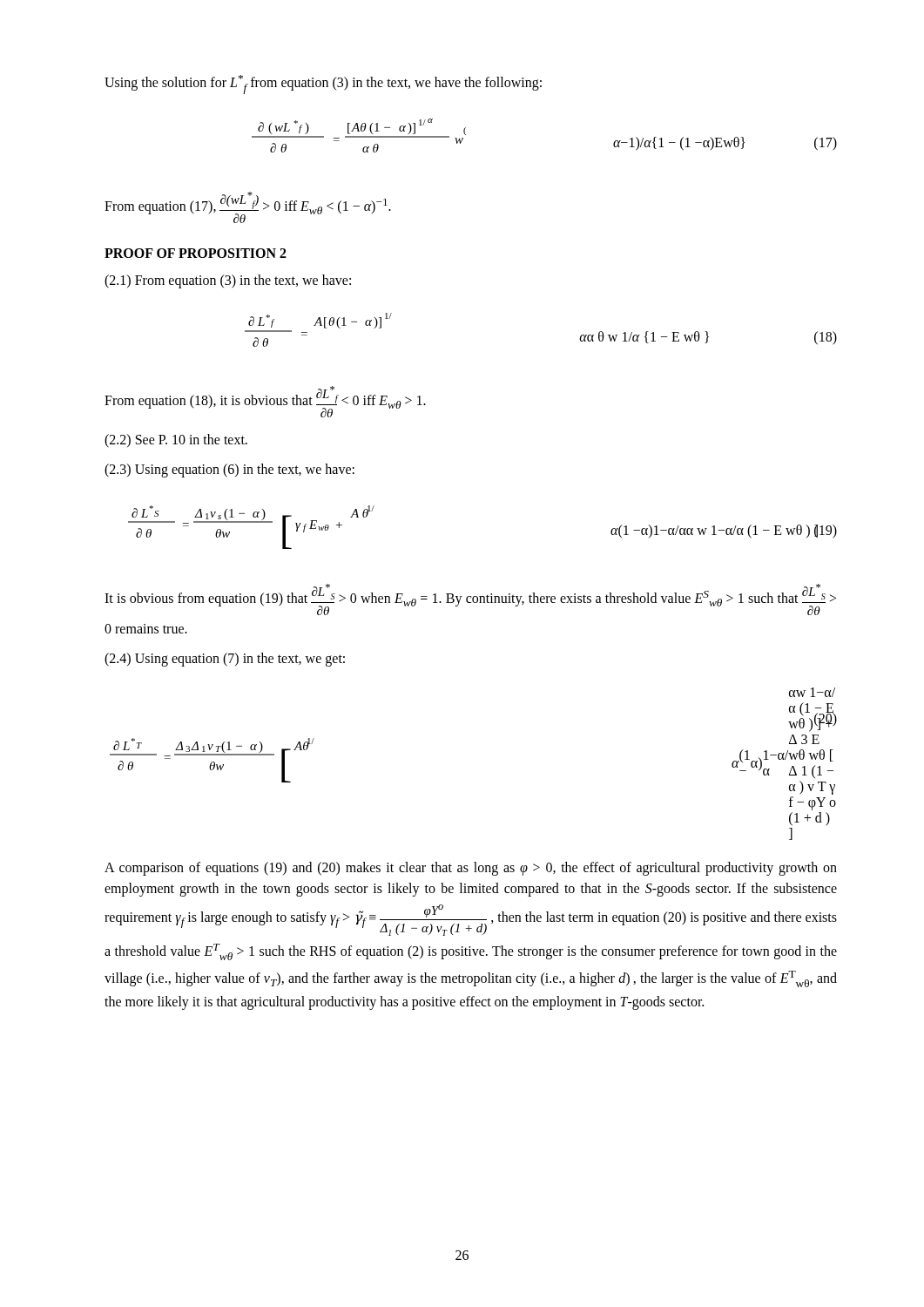
Task: Click on the text block that reads "Using the solution for L*f from"
Action: tap(471, 83)
